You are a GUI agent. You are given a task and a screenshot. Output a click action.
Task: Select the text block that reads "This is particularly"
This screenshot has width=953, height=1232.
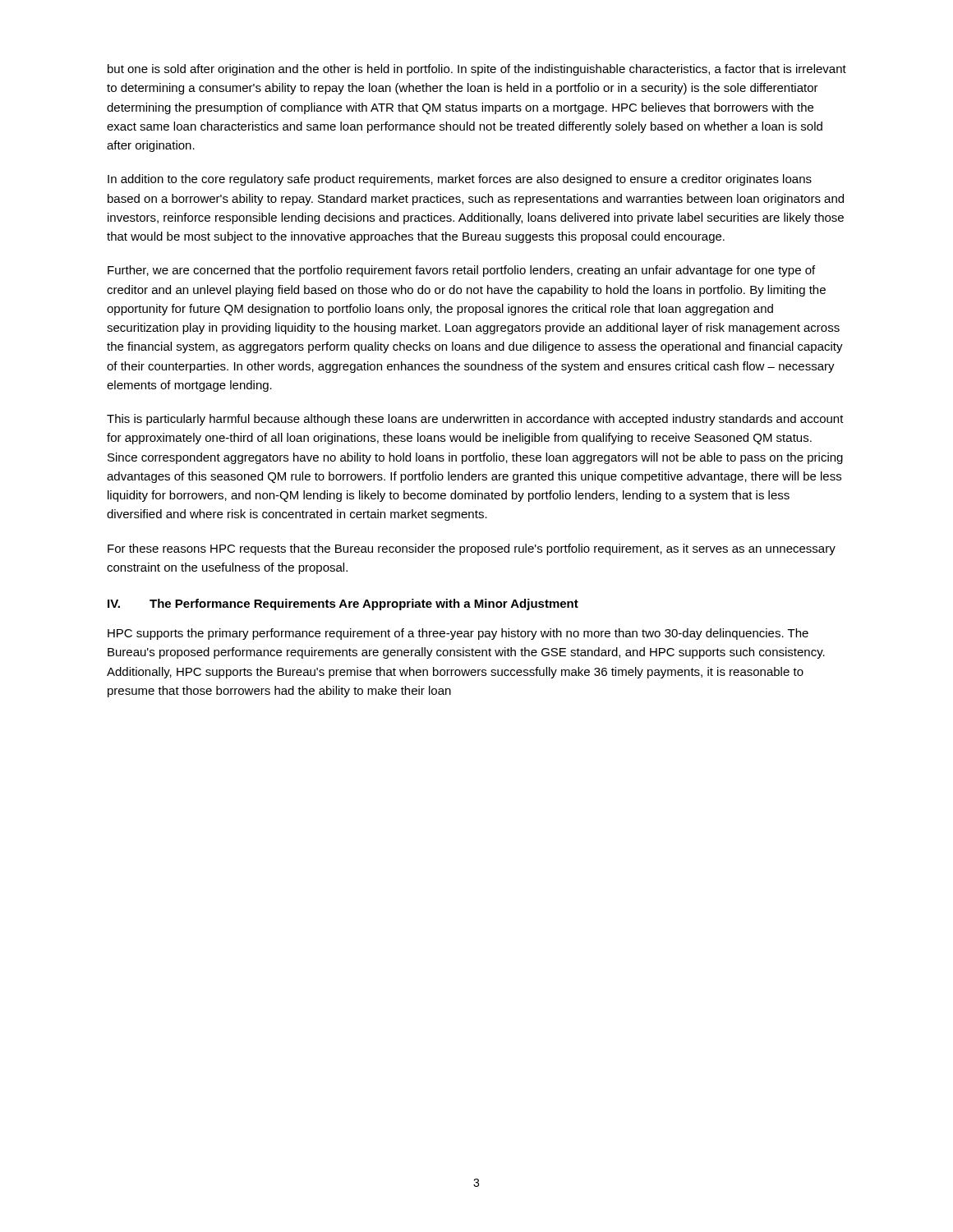coord(475,466)
